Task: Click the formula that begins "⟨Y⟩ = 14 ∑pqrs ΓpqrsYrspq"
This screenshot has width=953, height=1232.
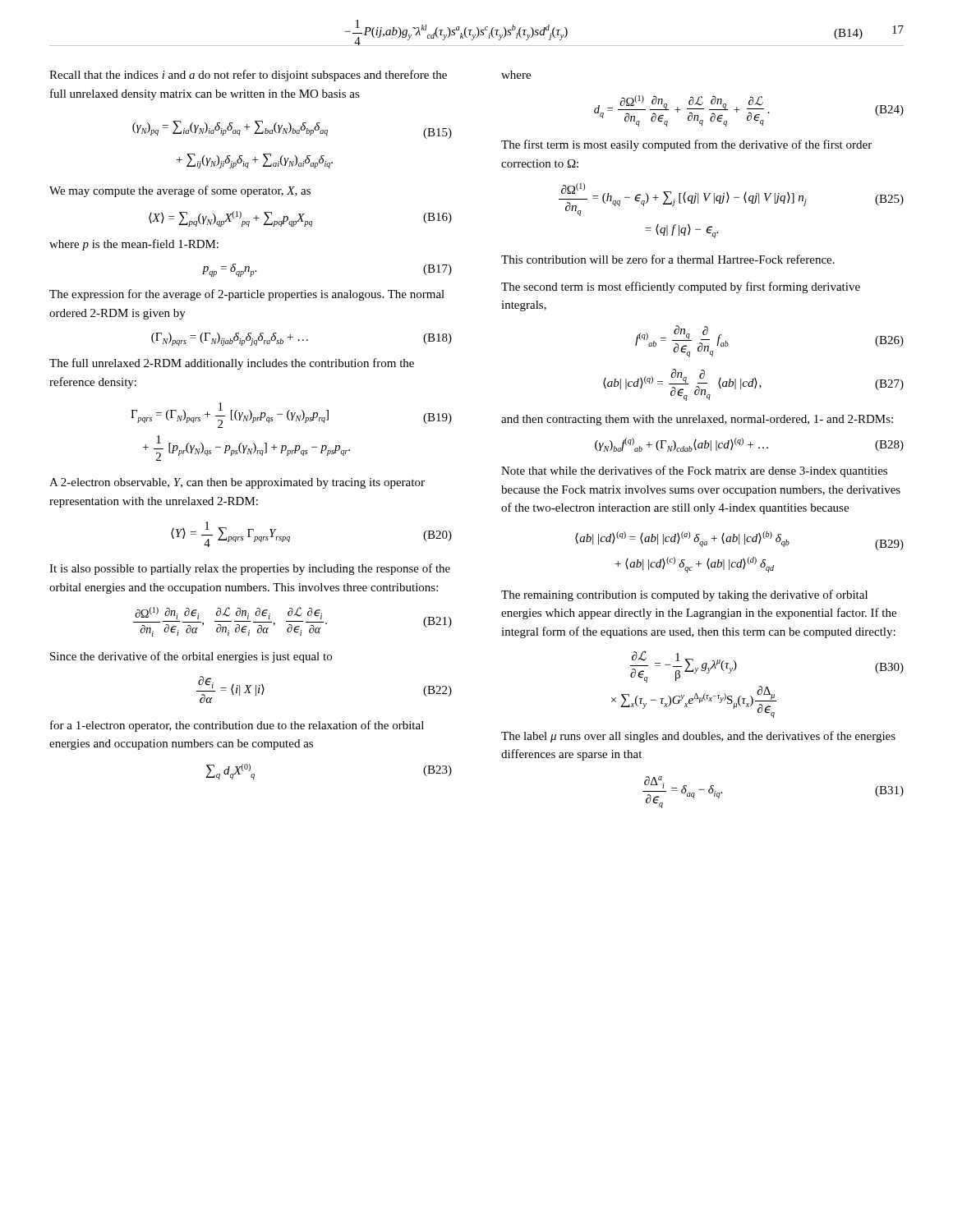Action: click(251, 535)
